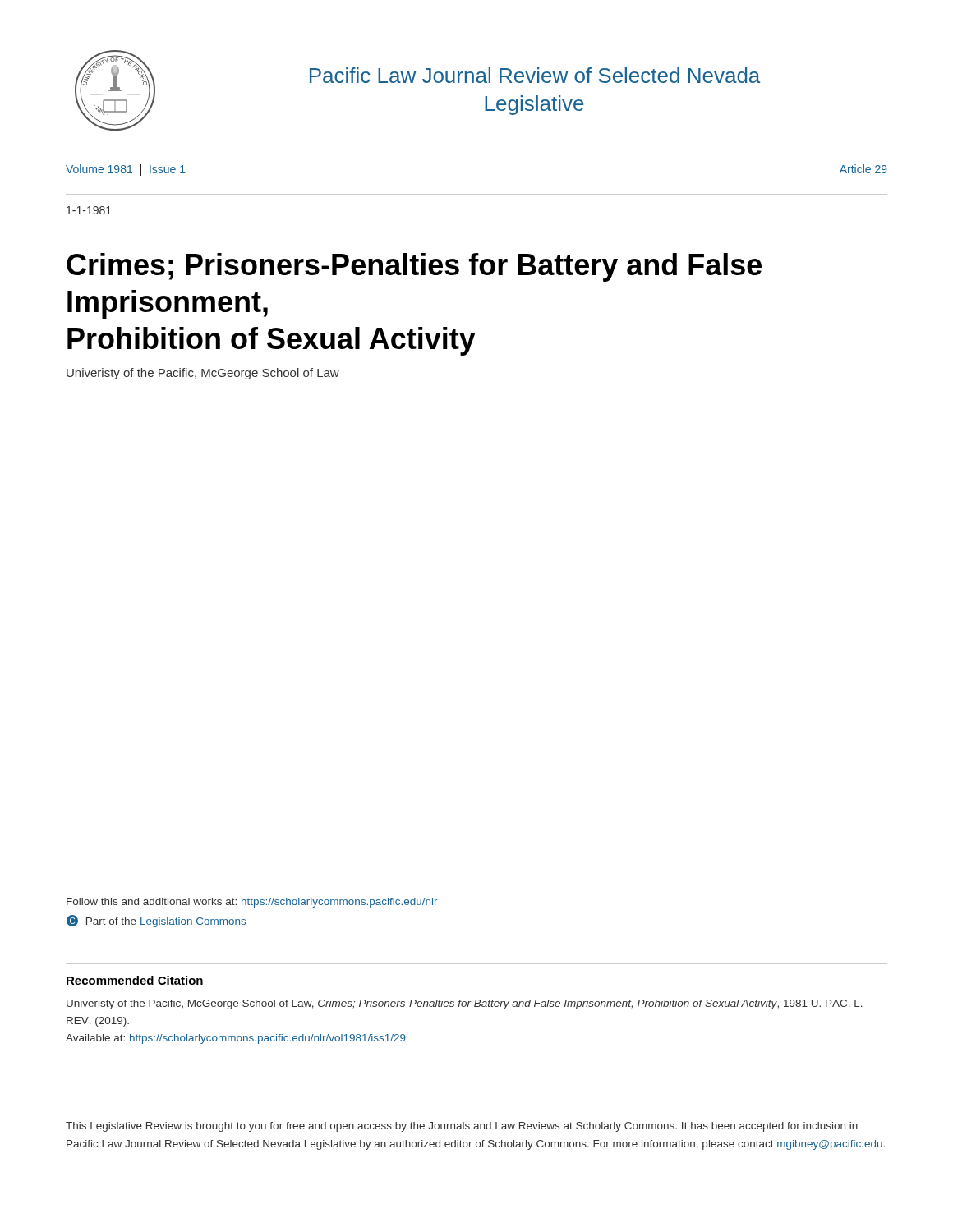The height and width of the screenshot is (1232, 953).
Task: Click where it says "Recommended Citation"
Action: pyautogui.click(x=135, y=980)
